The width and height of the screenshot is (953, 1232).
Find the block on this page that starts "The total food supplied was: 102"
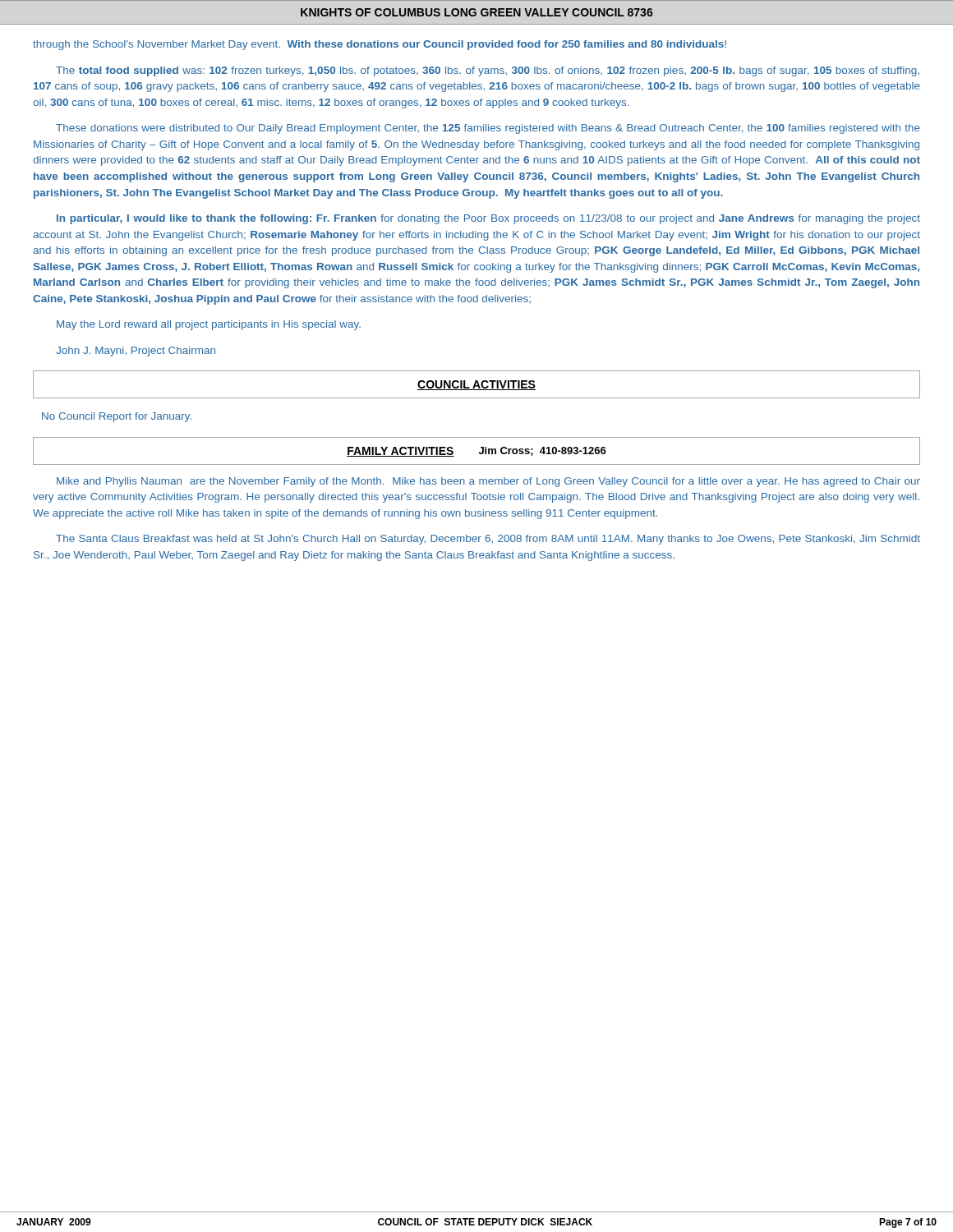pos(476,86)
